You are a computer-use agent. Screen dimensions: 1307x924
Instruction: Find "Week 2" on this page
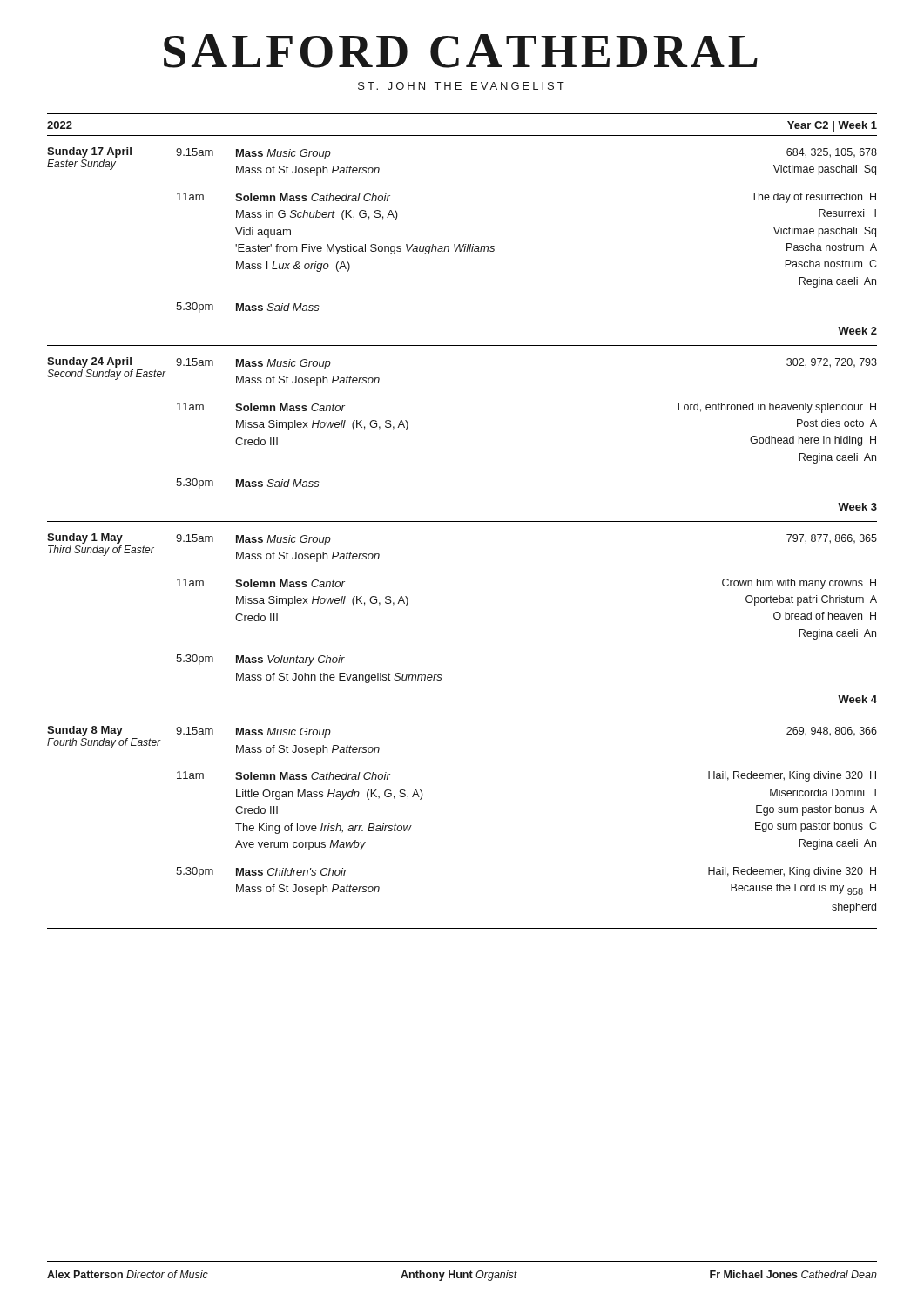pyautogui.click(x=858, y=330)
